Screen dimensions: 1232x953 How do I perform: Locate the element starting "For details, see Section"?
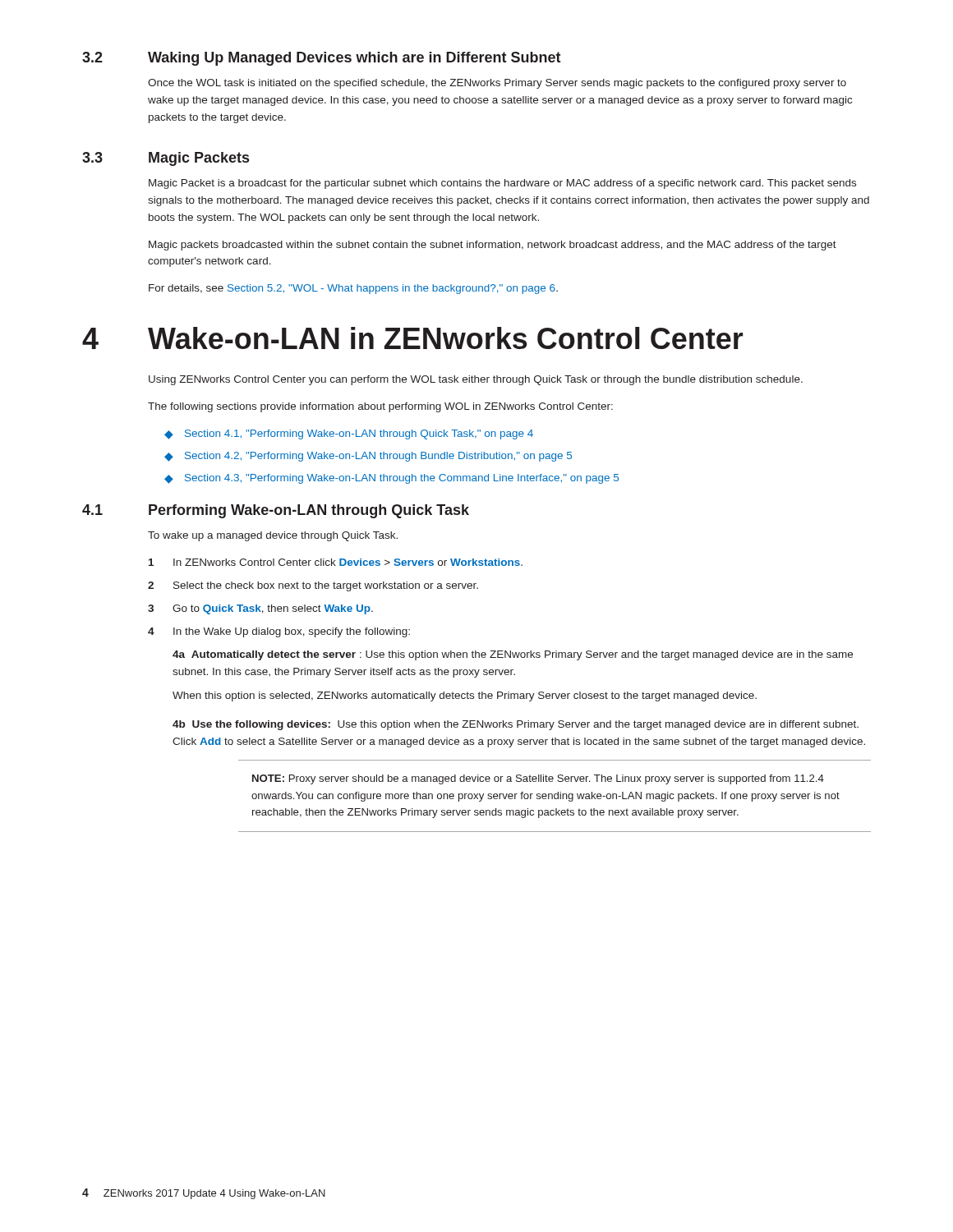[x=353, y=288]
